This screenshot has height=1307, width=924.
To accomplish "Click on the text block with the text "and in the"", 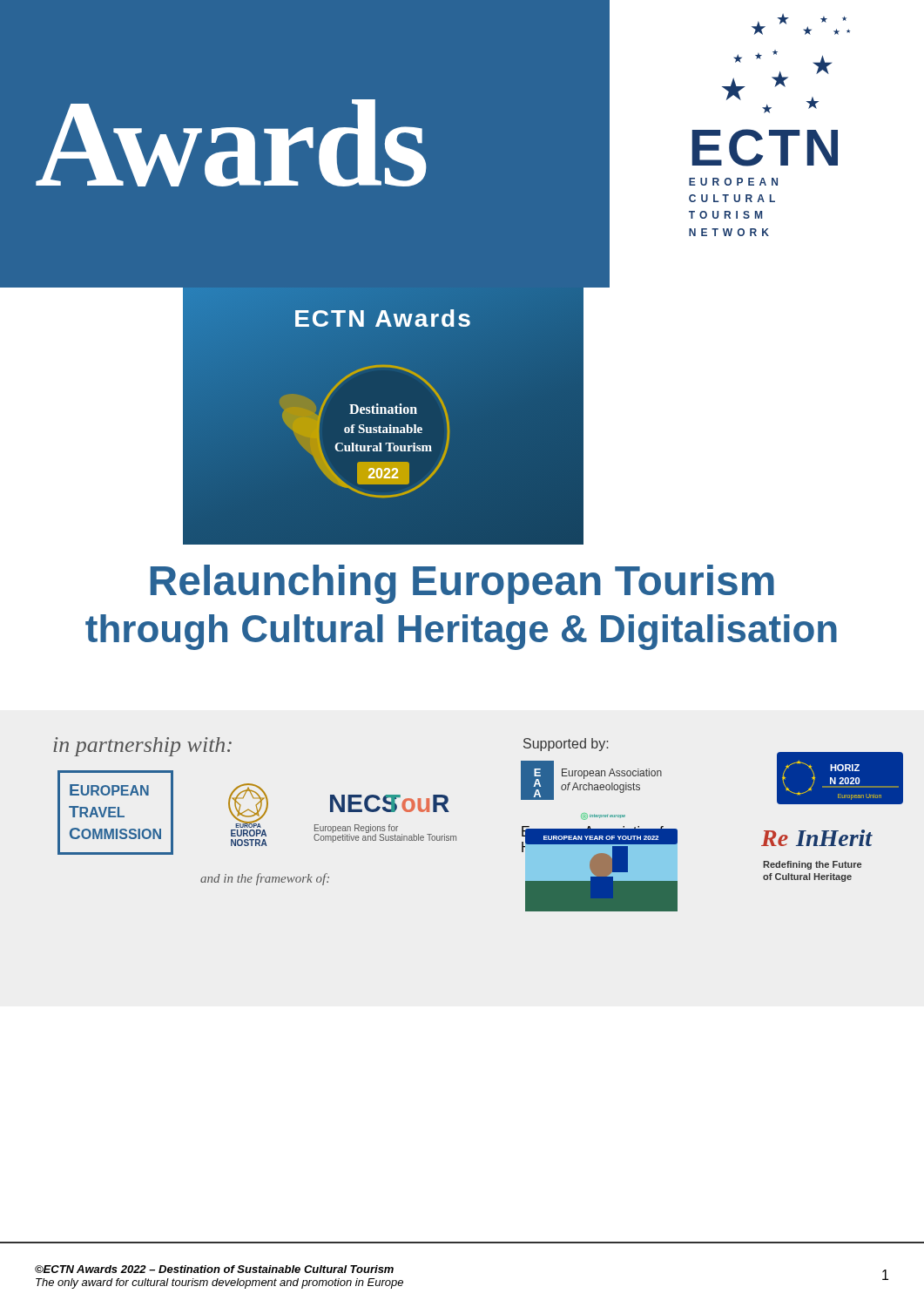I will click(x=265, y=878).
